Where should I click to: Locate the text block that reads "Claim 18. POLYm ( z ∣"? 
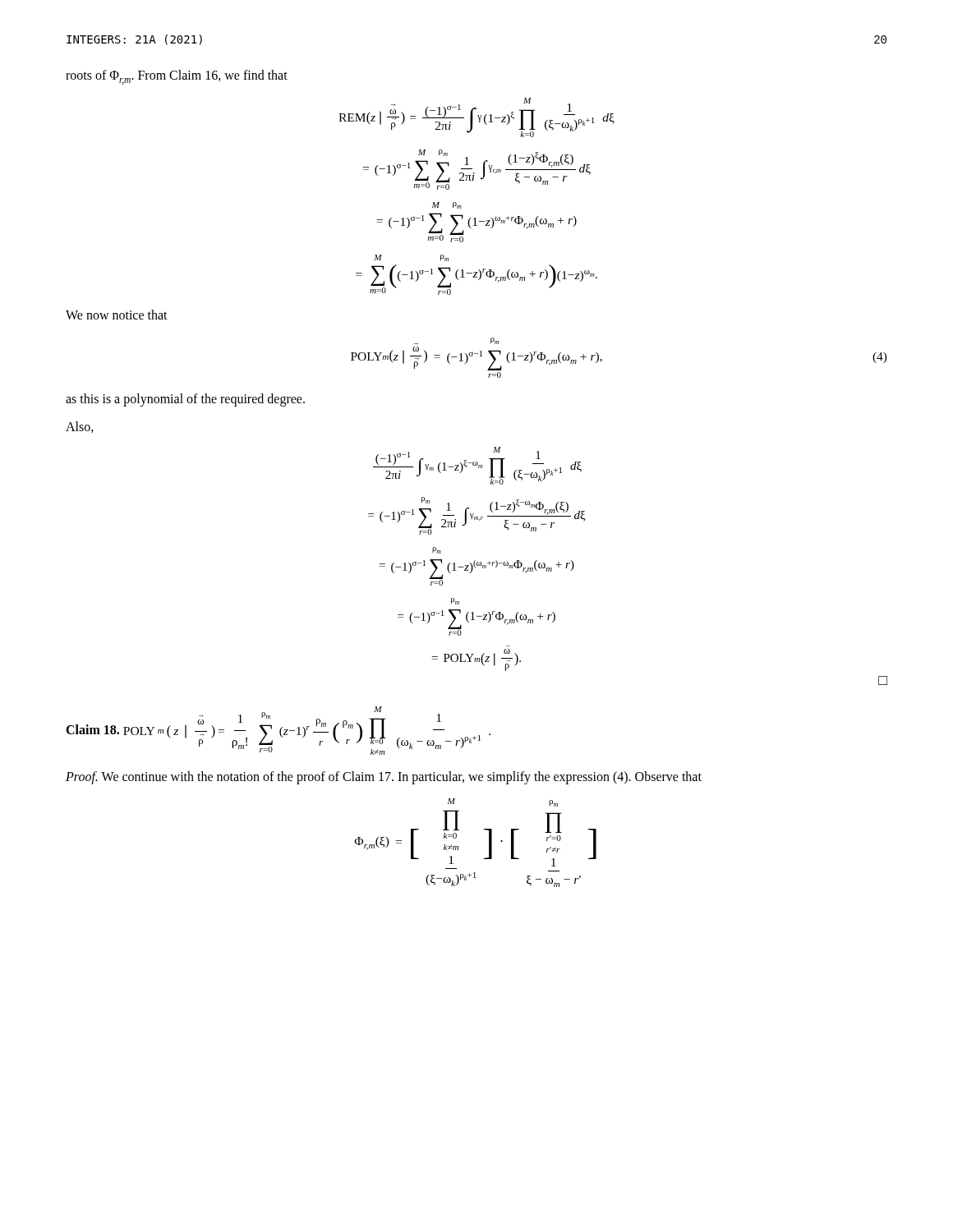pyautogui.click(x=279, y=731)
